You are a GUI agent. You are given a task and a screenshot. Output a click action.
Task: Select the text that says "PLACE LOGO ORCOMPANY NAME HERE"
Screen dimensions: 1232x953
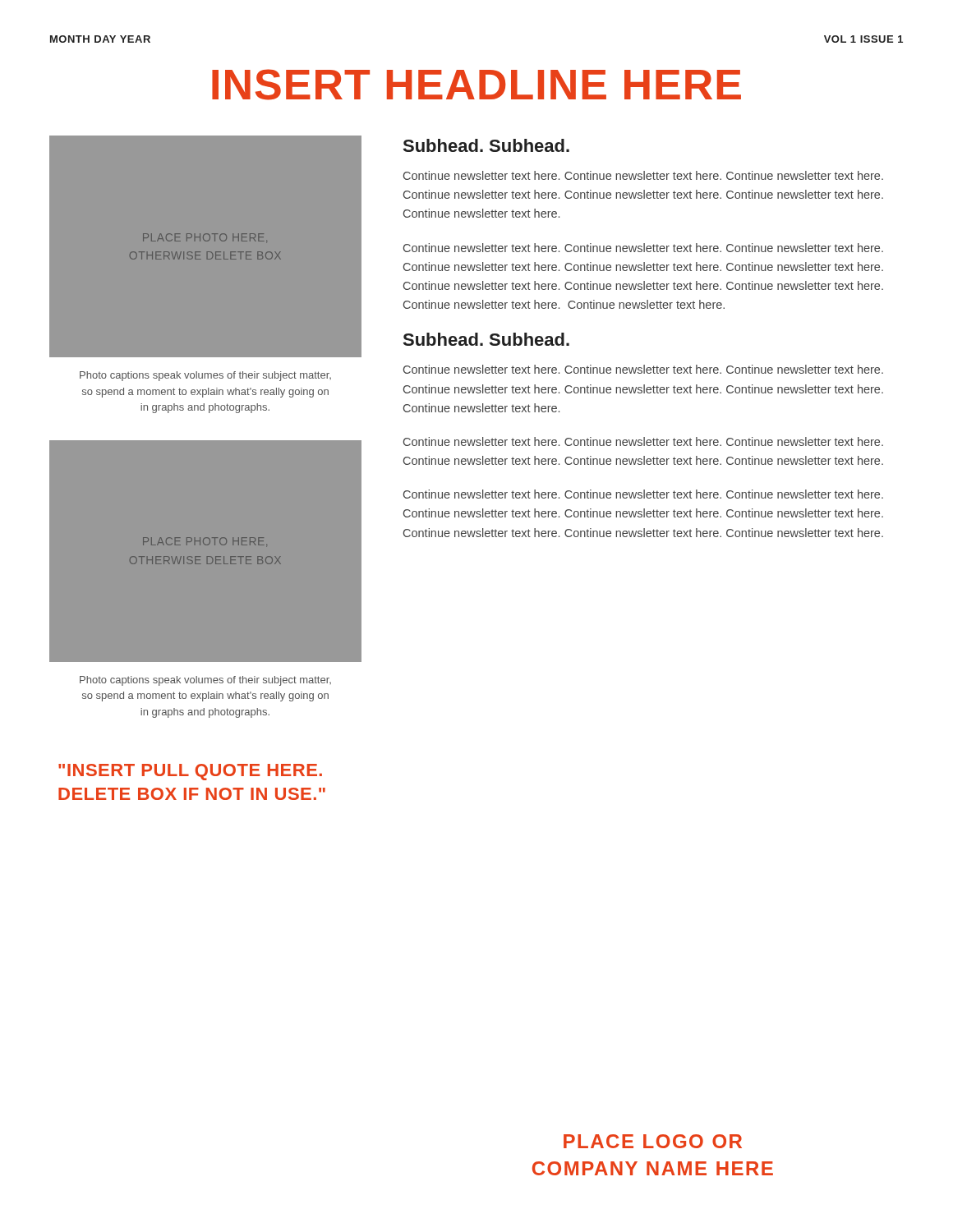click(x=653, y=1155)
